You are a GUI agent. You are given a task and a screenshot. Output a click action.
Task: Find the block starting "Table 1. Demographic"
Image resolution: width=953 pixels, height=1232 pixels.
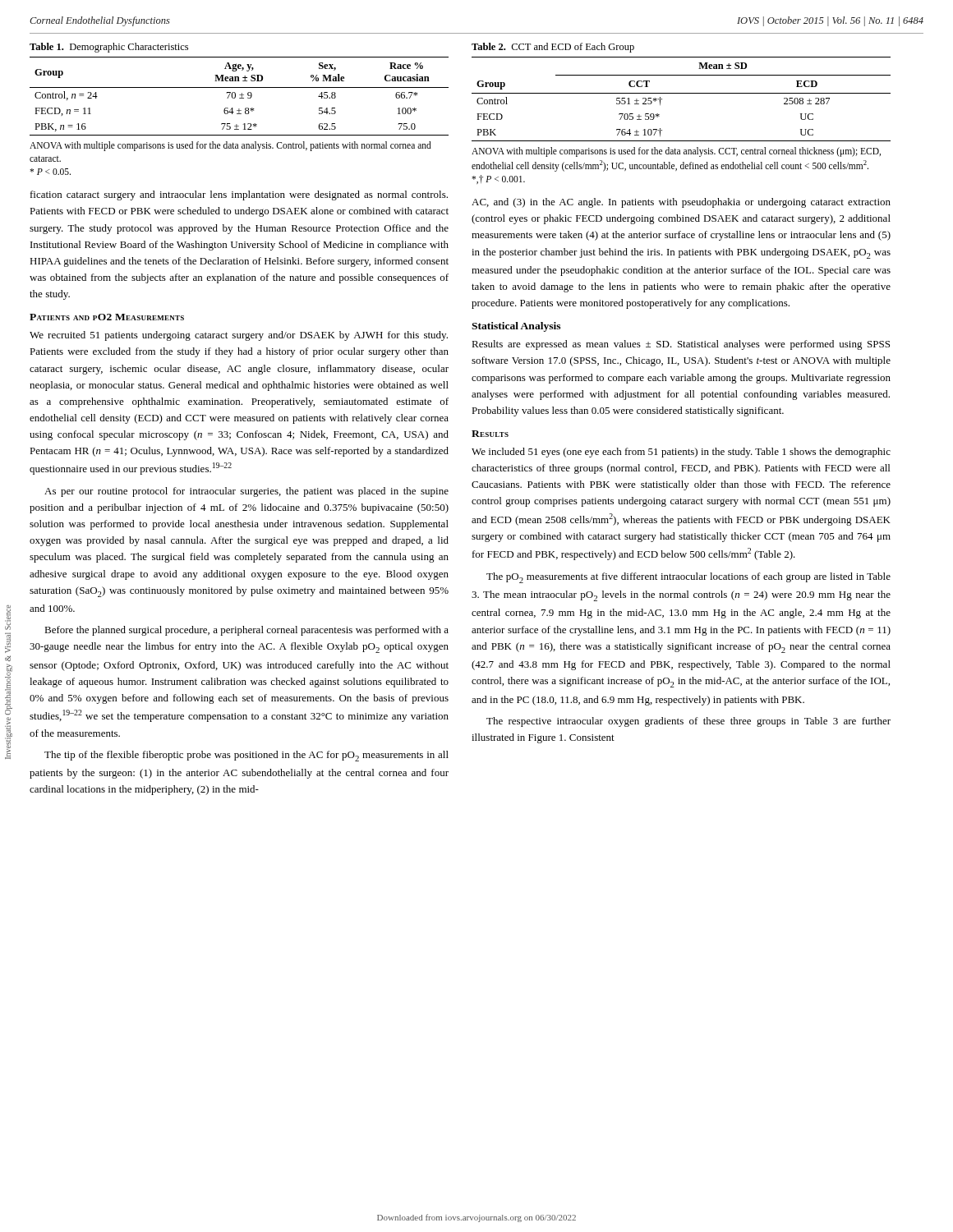[x=109, y=47]
